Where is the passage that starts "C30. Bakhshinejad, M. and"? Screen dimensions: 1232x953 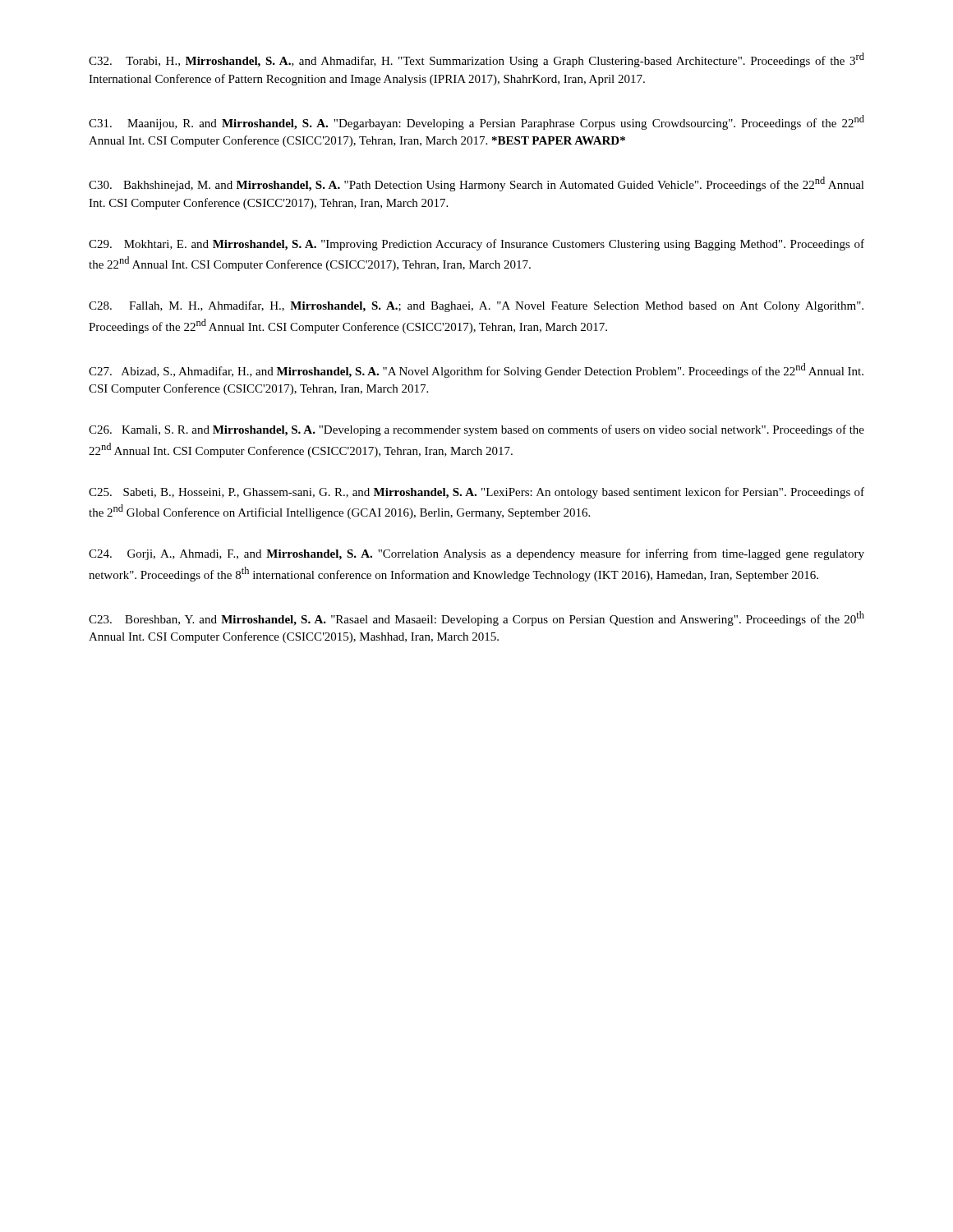[x=476, y=192]
